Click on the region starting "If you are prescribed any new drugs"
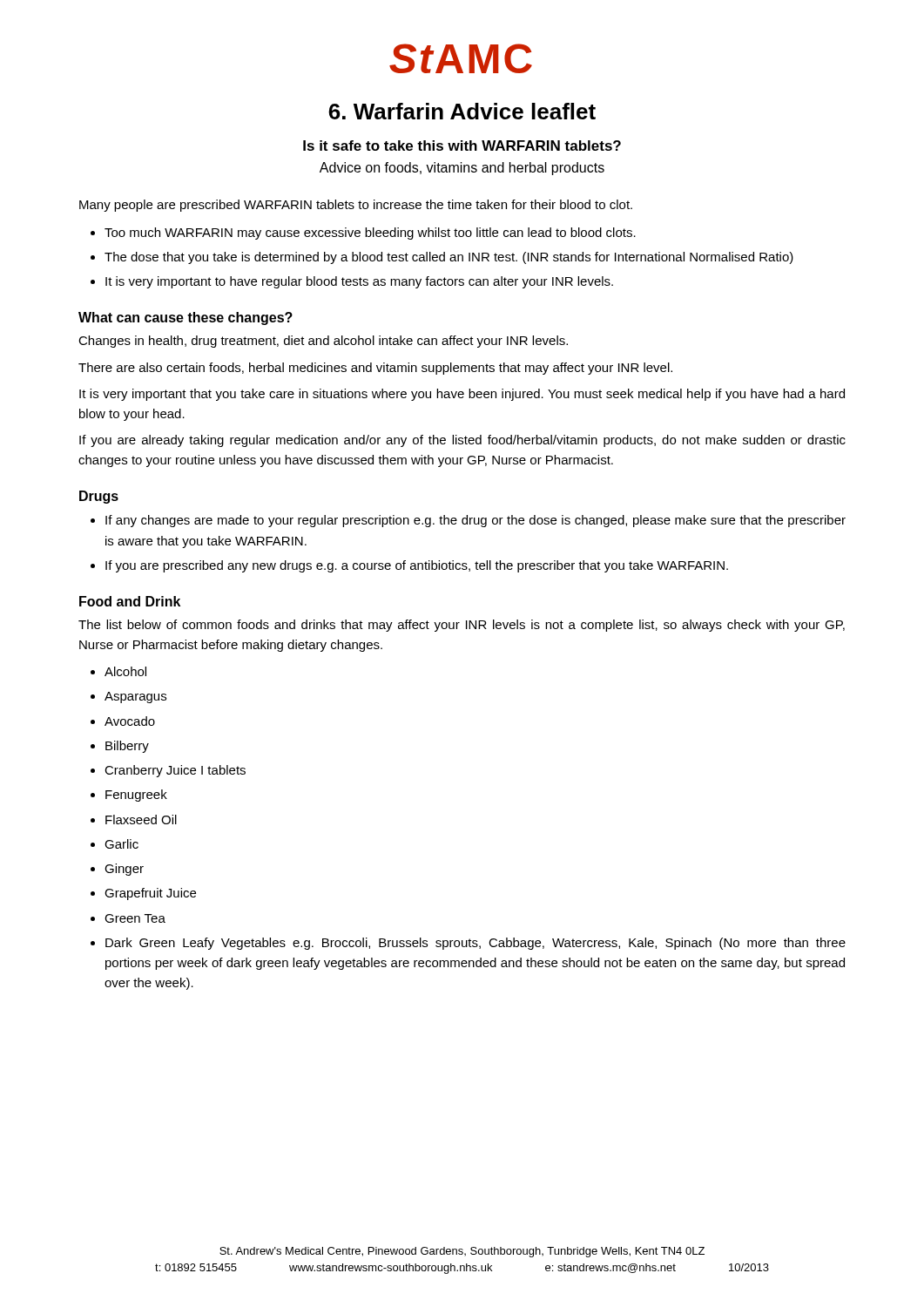 pos(417,565)
